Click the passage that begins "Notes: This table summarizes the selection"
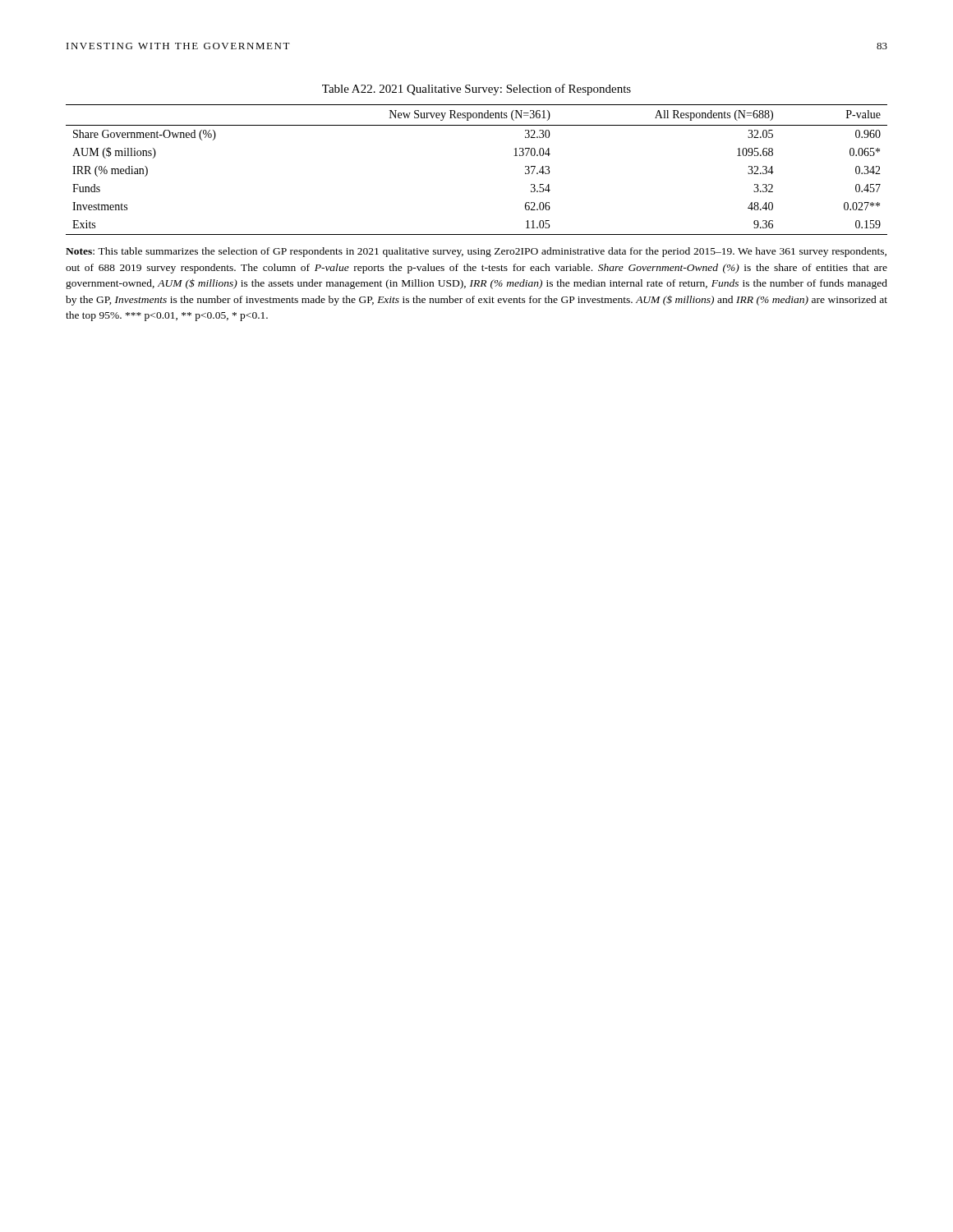This screenshot has width=953, height=1232. [476, 283]
